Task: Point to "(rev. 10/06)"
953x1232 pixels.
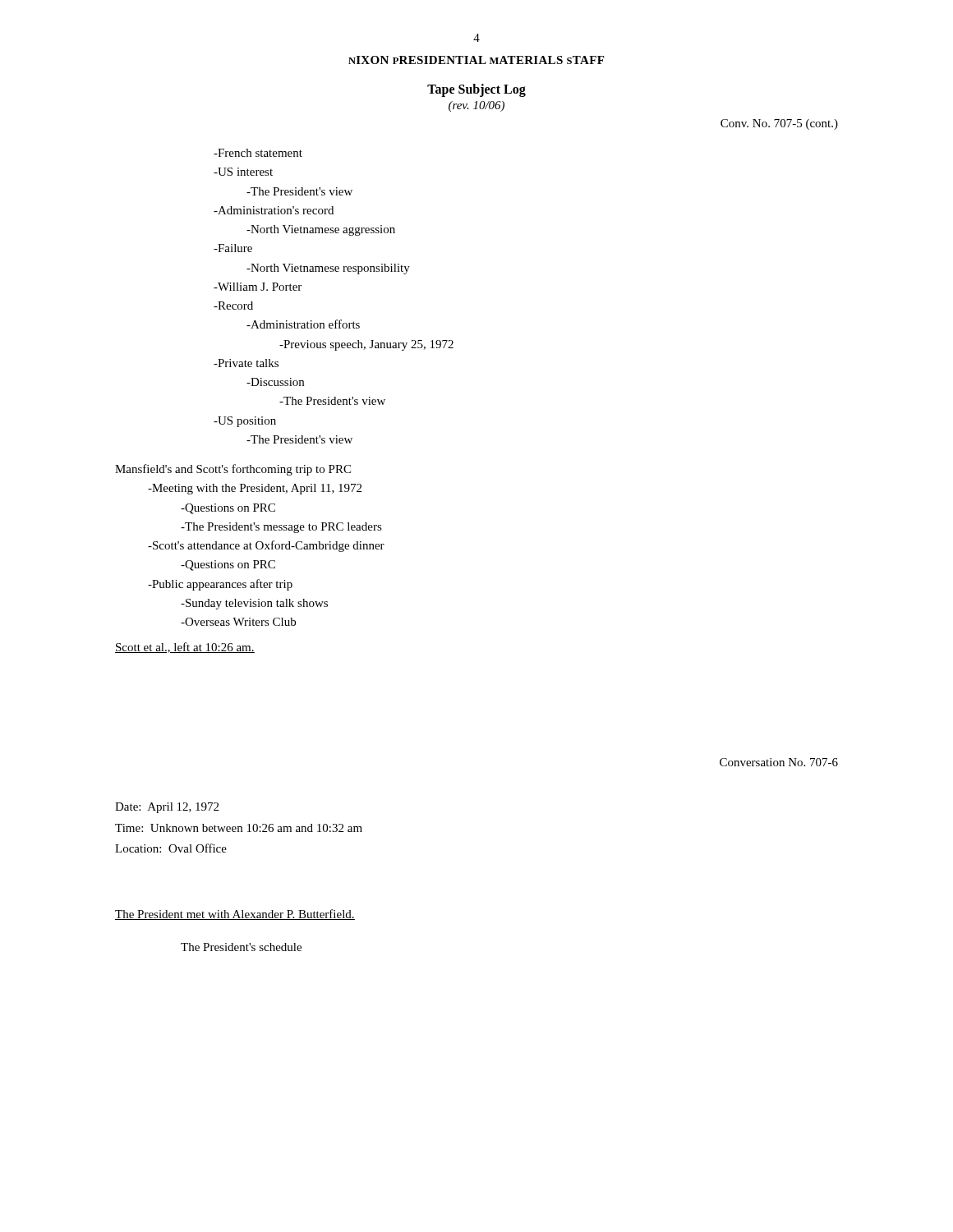Action: click(x=476, y=105)
